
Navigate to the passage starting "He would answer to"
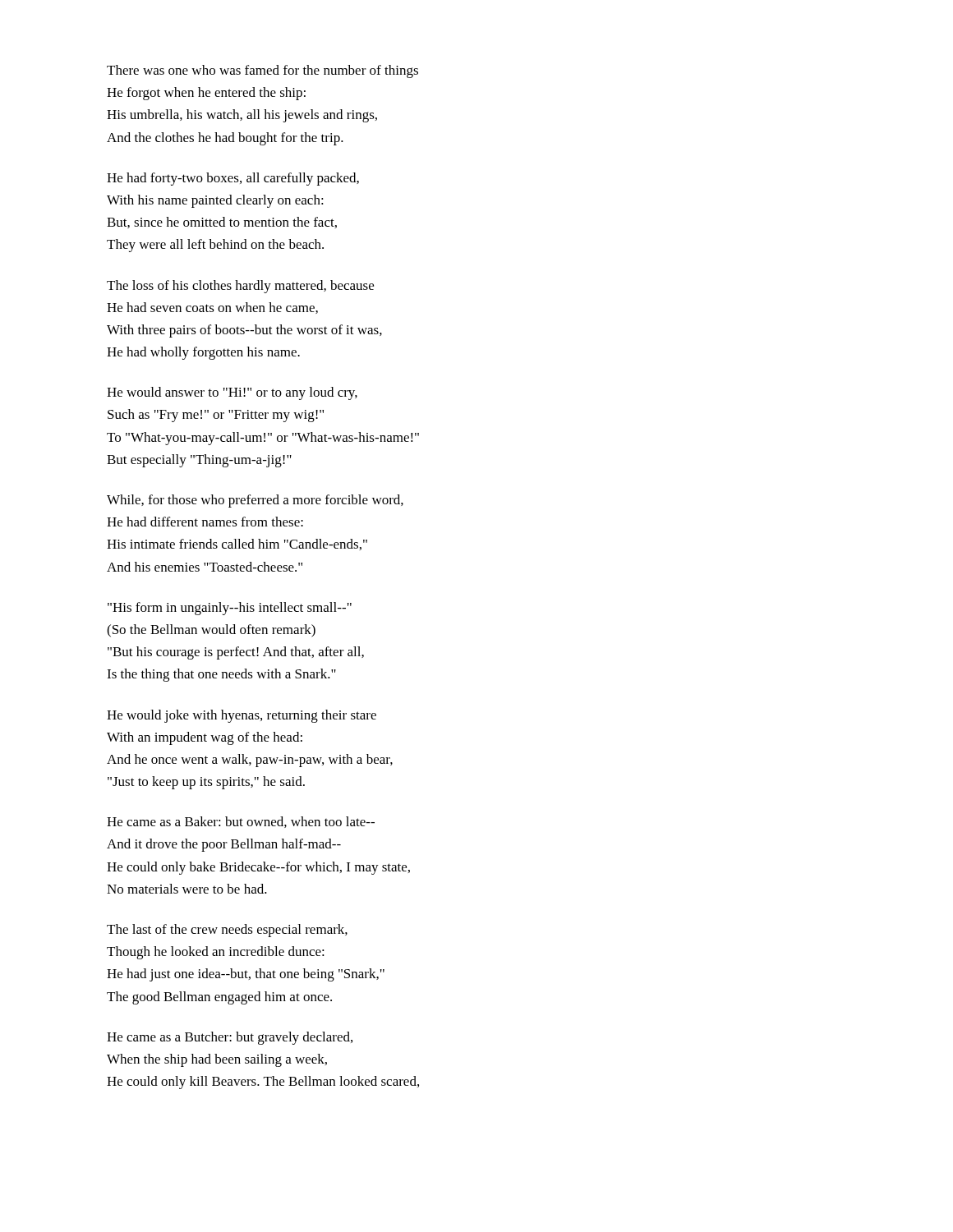pos(419,426)
